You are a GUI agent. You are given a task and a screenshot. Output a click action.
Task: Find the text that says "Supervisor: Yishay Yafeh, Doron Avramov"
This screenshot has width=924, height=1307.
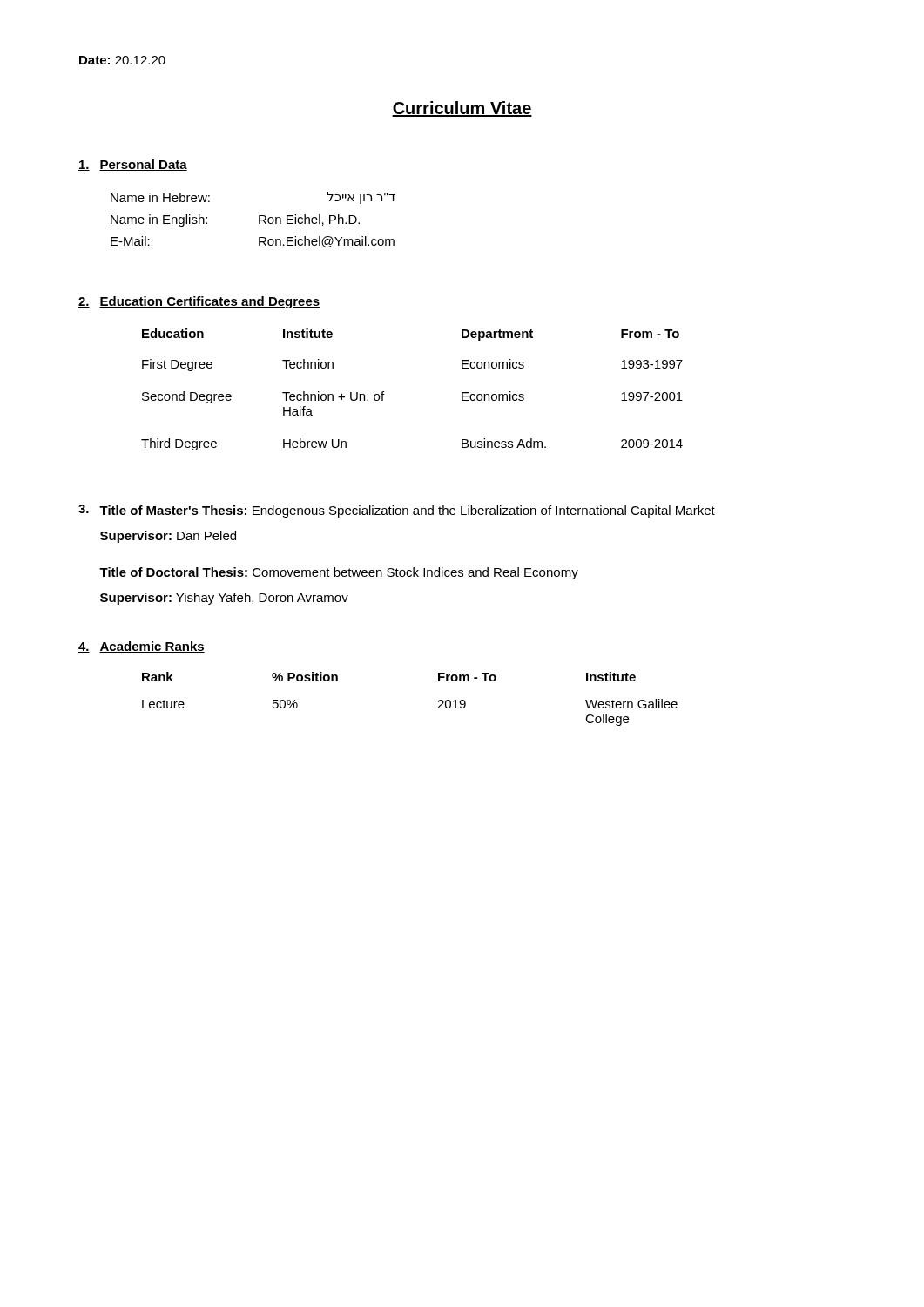coord(224,597)
